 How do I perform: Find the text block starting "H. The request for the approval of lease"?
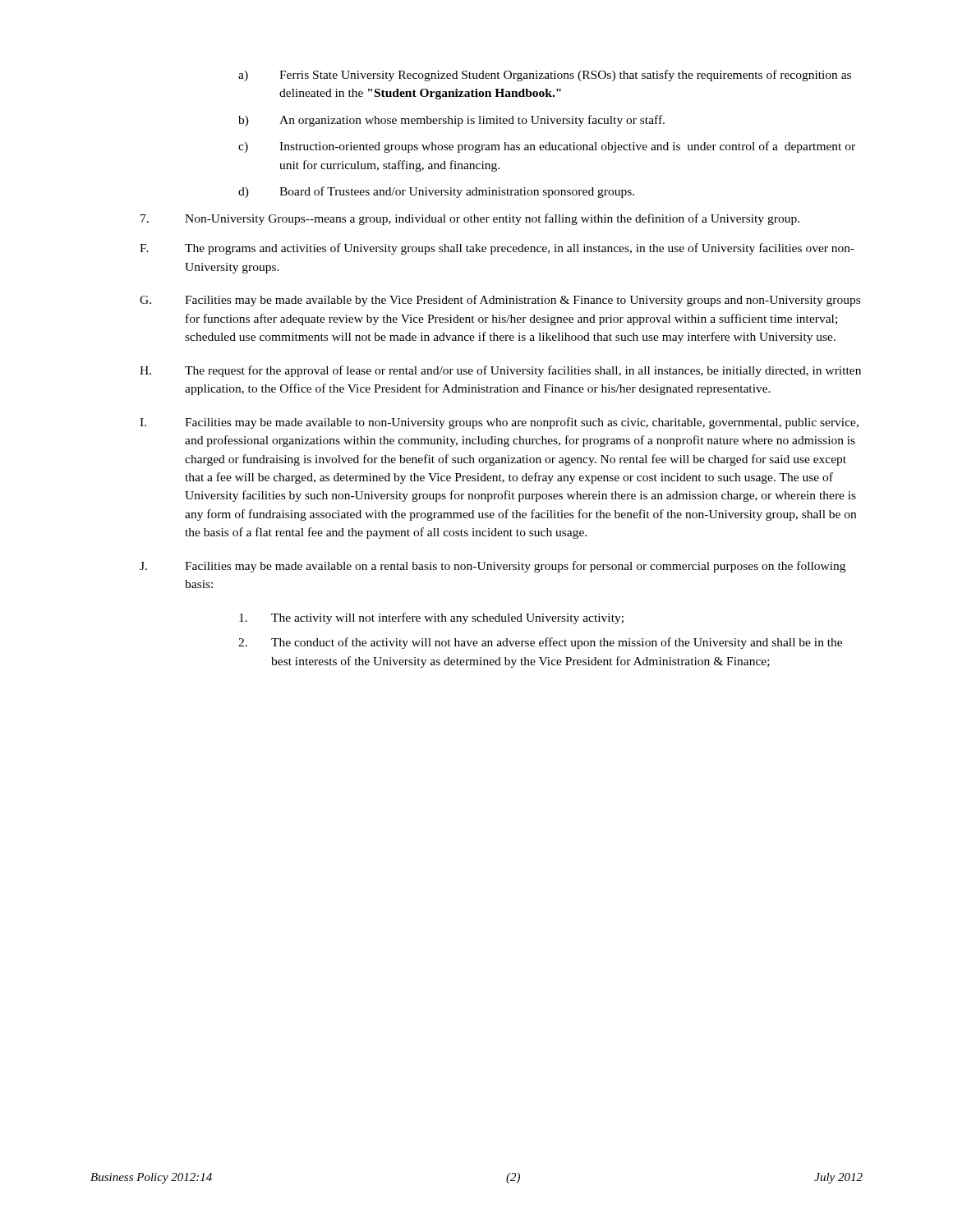point(501,380)
